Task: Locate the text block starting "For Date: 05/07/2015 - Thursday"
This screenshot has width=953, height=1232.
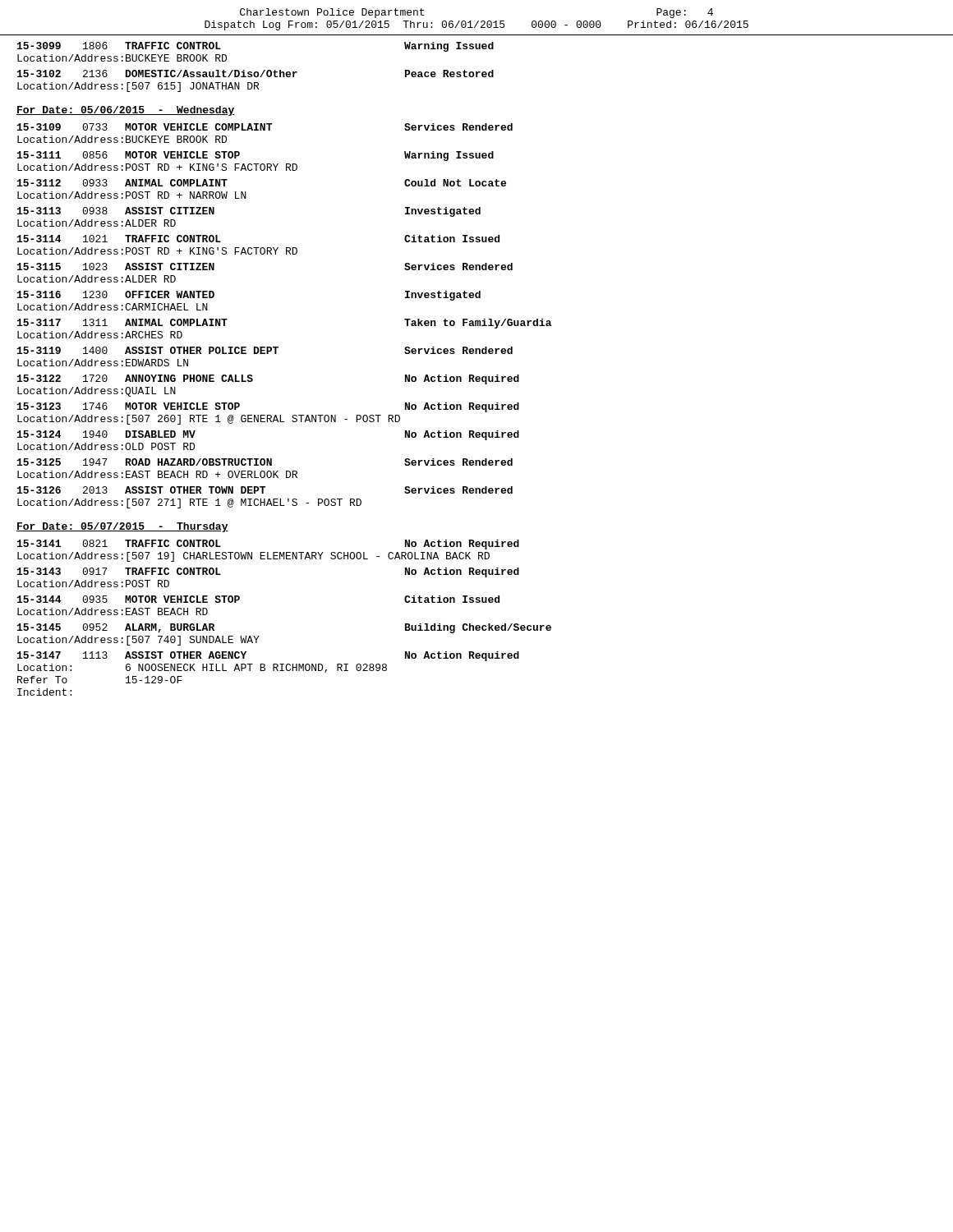Action: click(122, 527)
